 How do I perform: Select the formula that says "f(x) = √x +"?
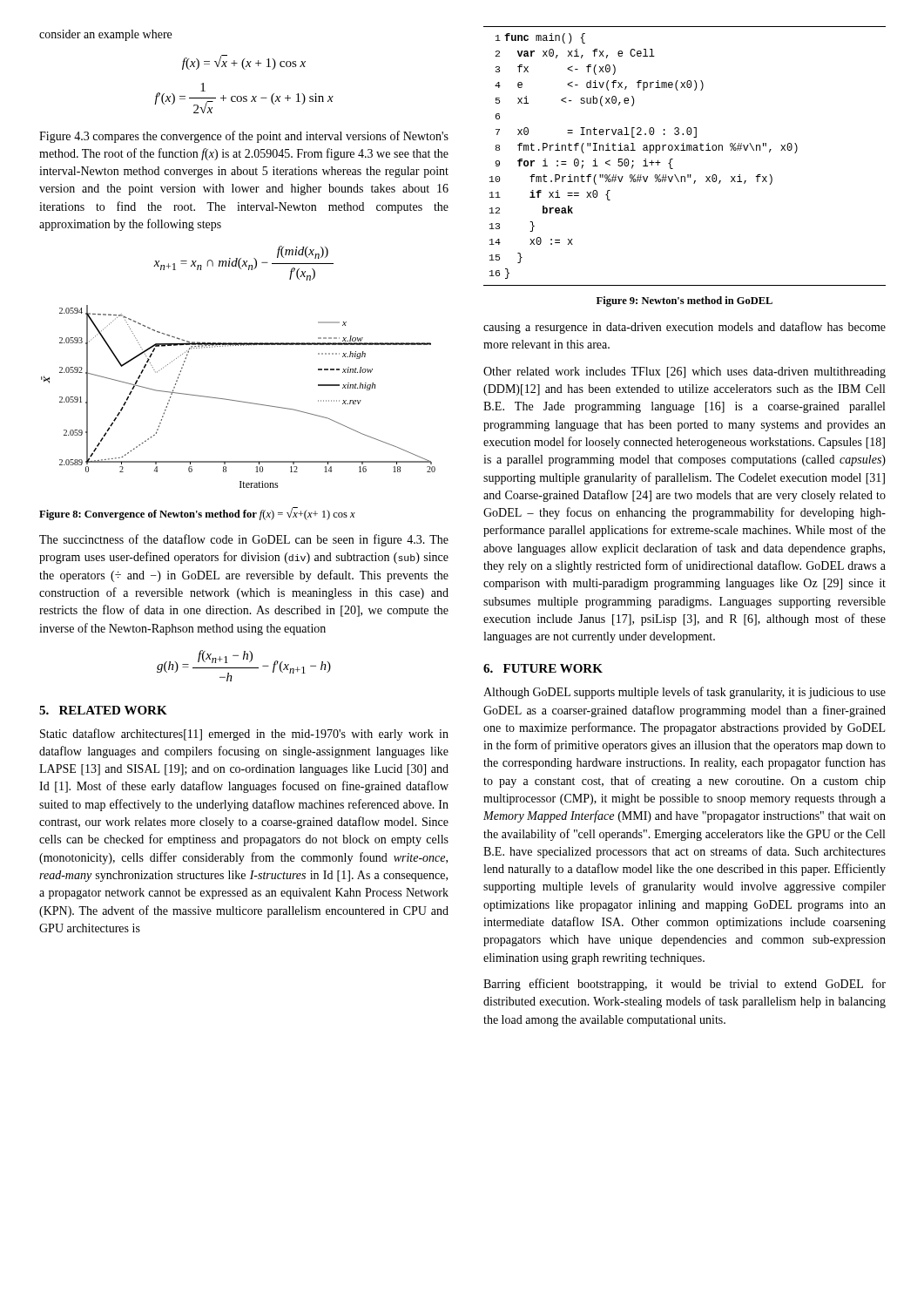(244, 63)
